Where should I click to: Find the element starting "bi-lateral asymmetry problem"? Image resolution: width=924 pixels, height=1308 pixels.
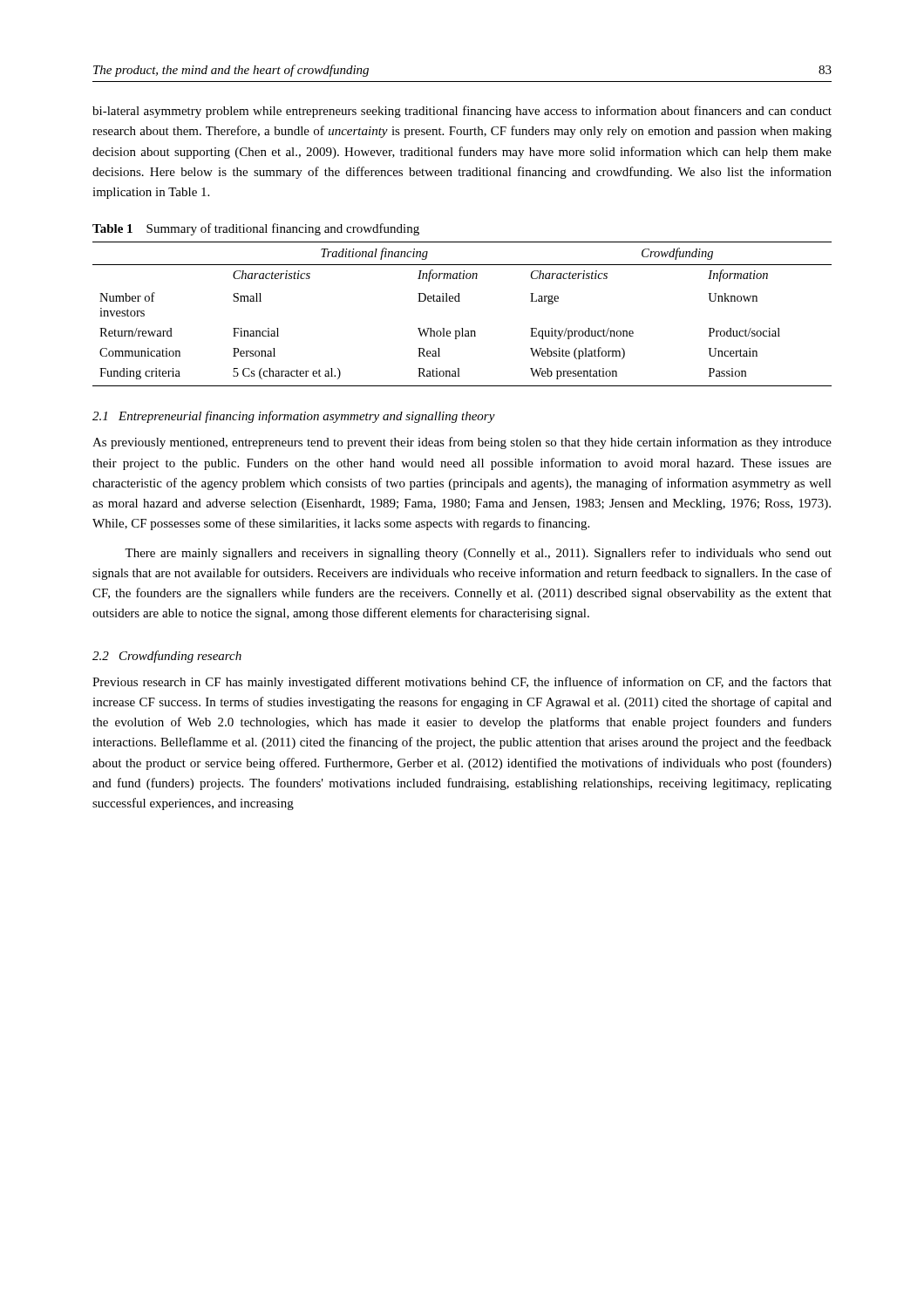[x=462, y=151]
